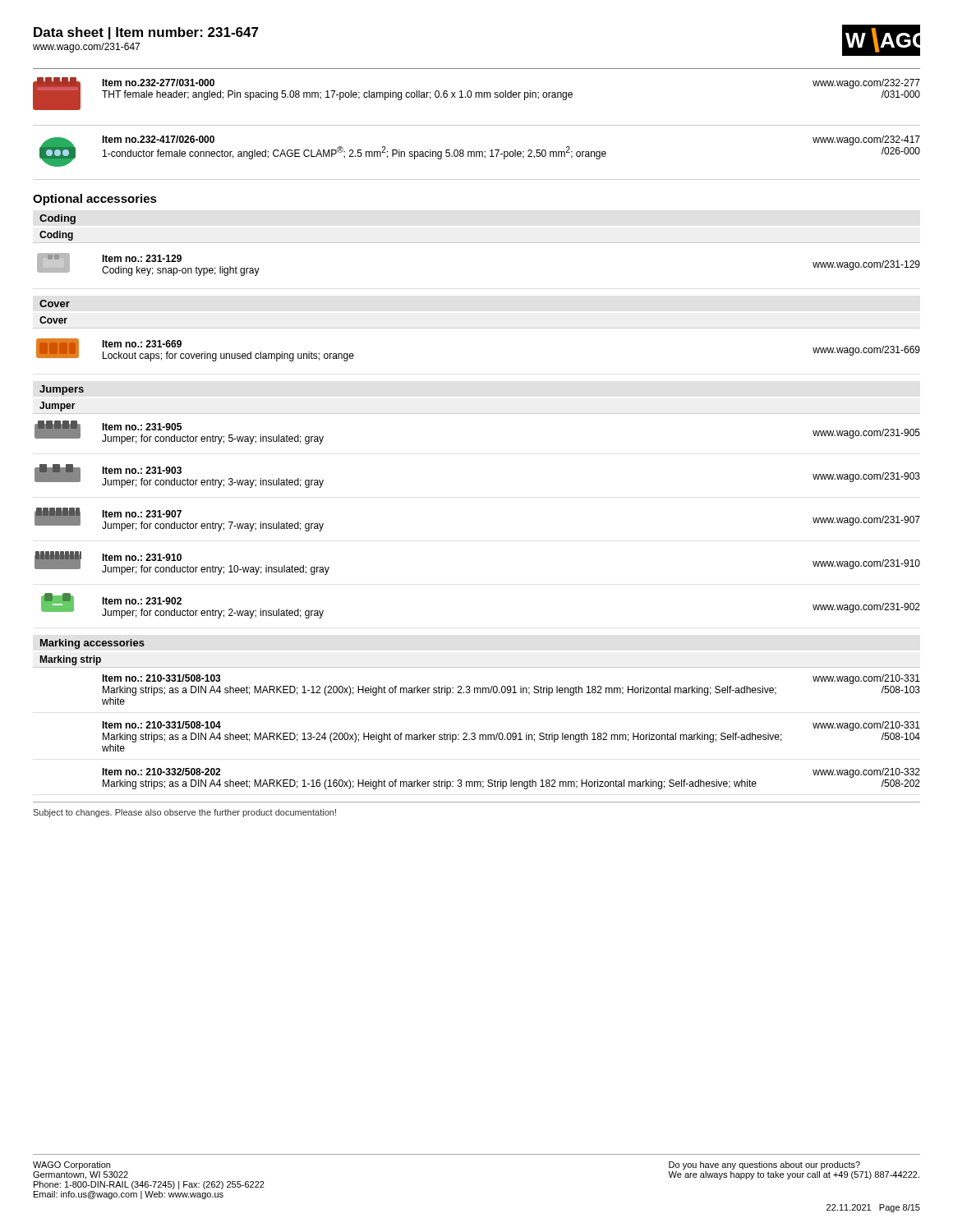This screenshot has height=1232, width=953.
Task: Find the text block containing "Item no.: 231-129 Coding key; snap-on type; light"
Action: [x=142, y=258]
